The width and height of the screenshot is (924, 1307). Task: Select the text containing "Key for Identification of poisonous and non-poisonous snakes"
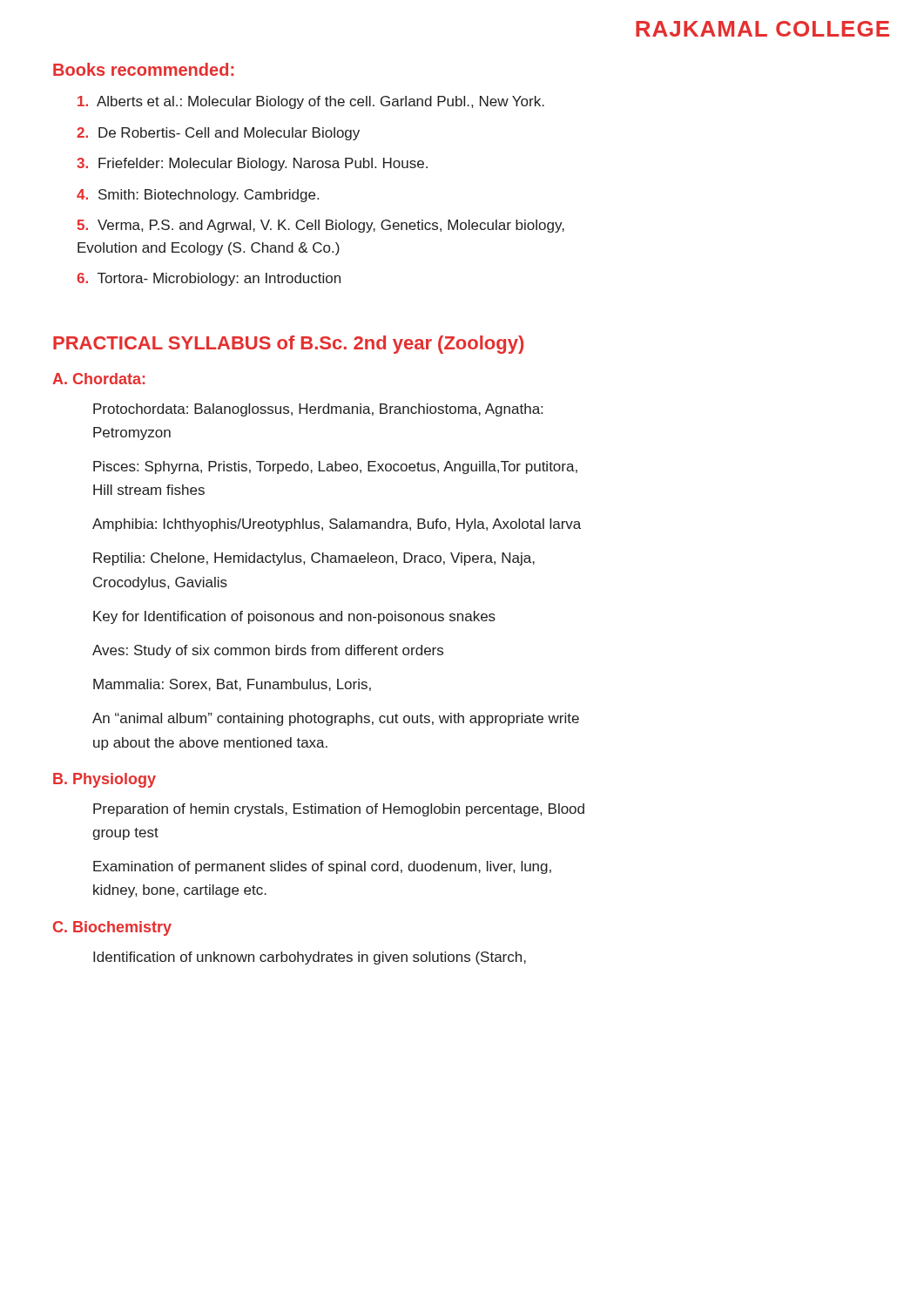click(294, 616)
